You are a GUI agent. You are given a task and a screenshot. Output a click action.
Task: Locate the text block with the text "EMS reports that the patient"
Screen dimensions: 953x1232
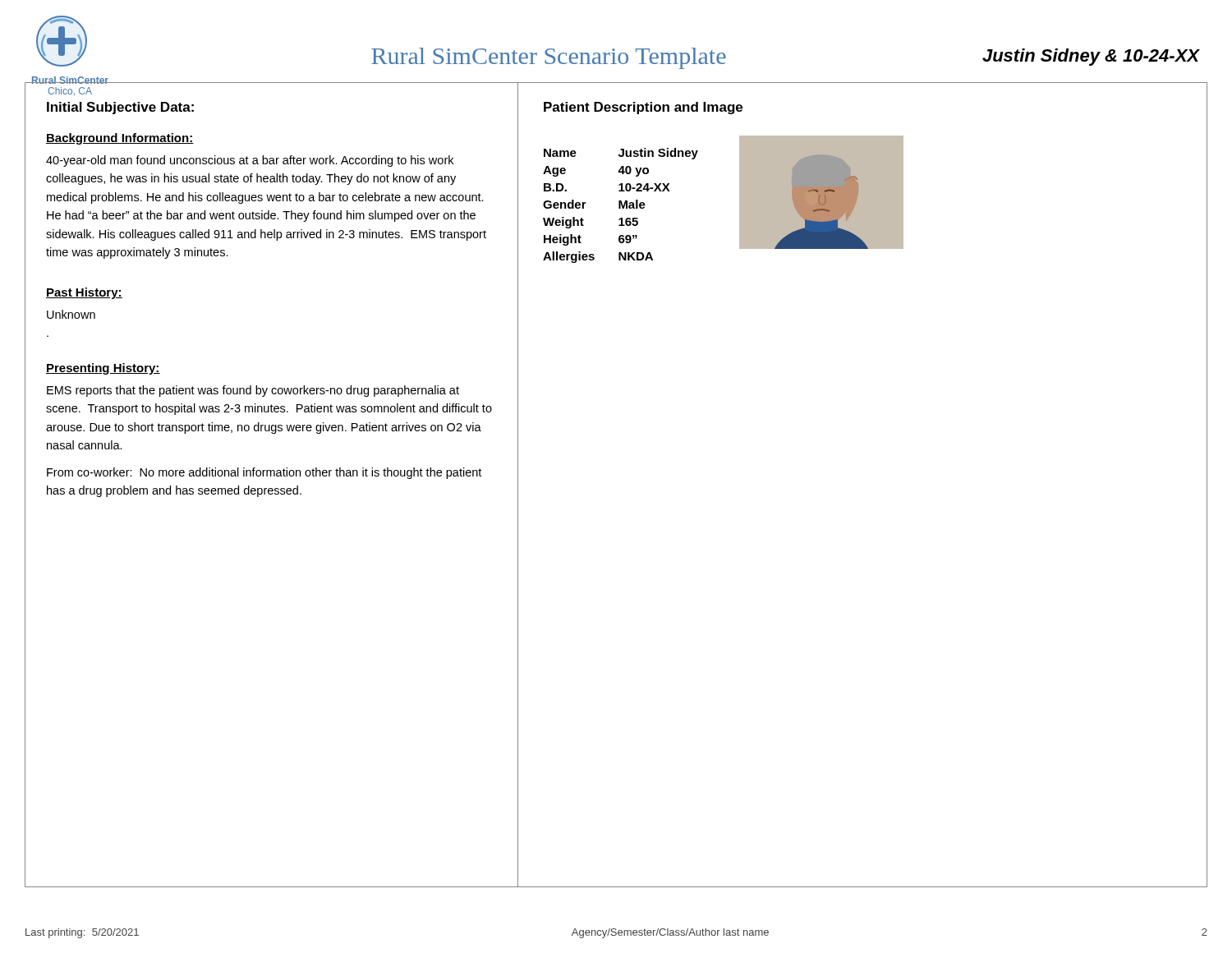[271, 418]
